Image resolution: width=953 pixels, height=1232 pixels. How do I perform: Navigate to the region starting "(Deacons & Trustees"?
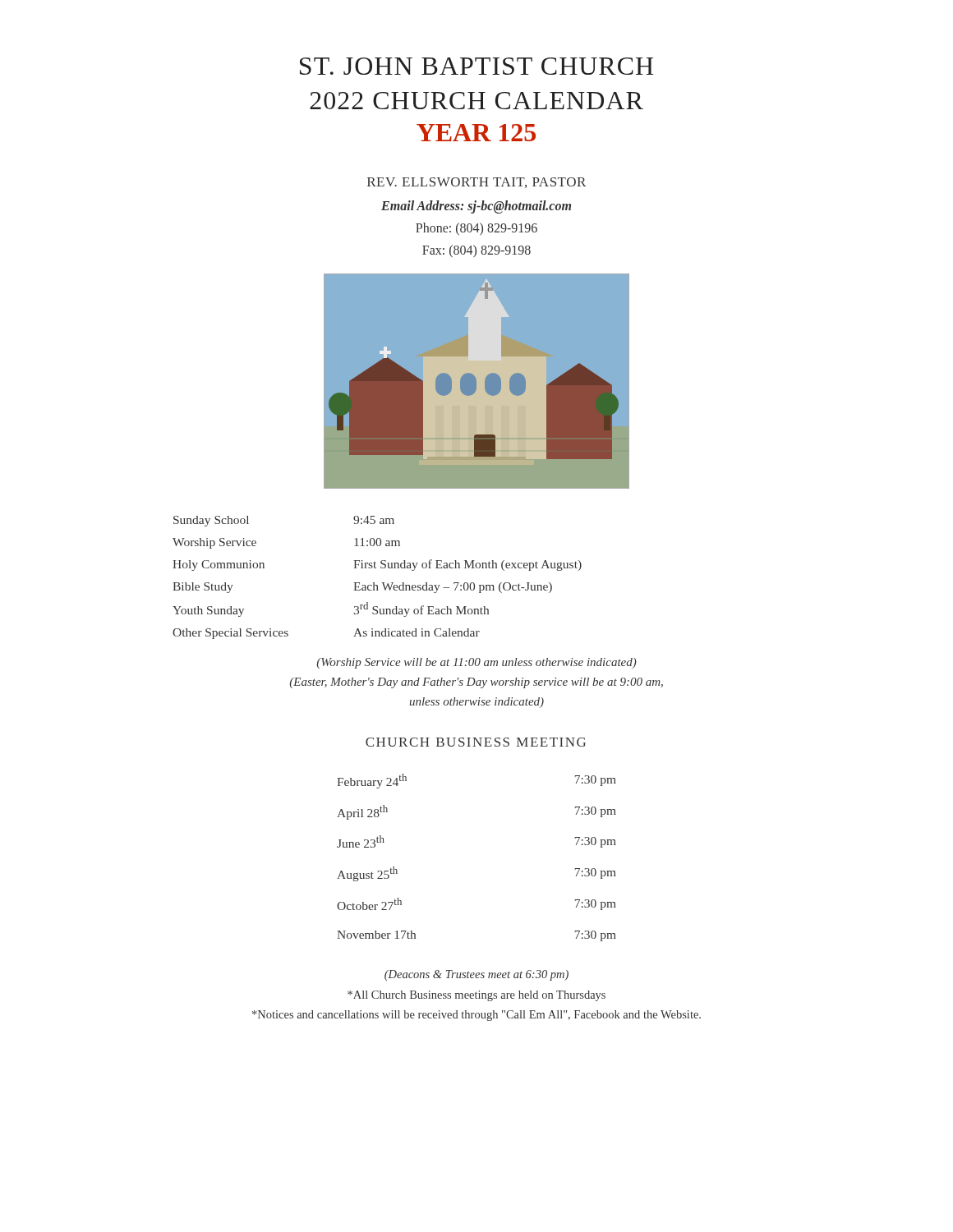(x=476, y=995)
